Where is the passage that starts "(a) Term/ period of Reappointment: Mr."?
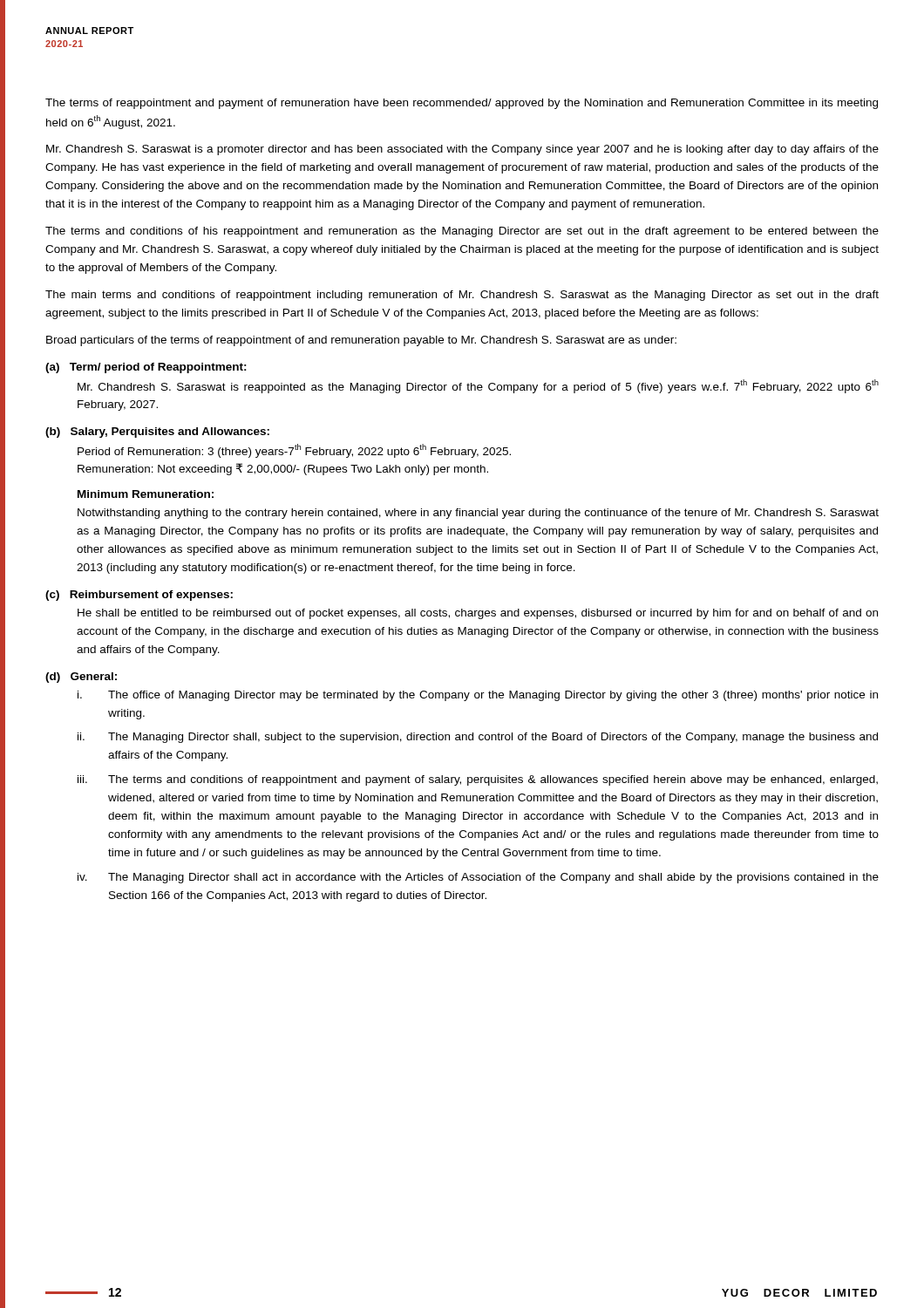Screen dimensions: 1308x924 click(x=462, y=387)
